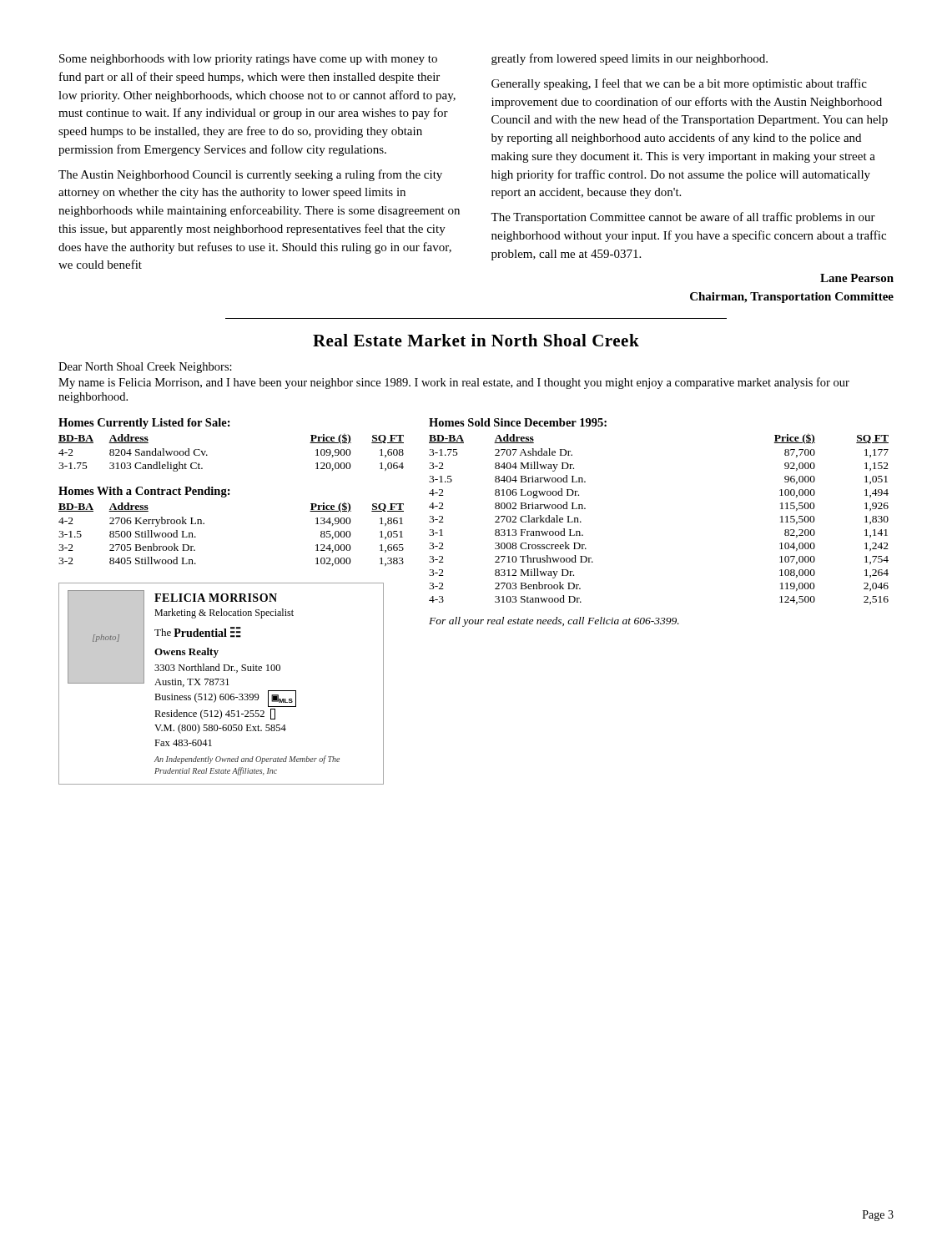Viewport: 952px width, 1252px height.
Task: Click on the photo
Action: (x=221, y=684)
